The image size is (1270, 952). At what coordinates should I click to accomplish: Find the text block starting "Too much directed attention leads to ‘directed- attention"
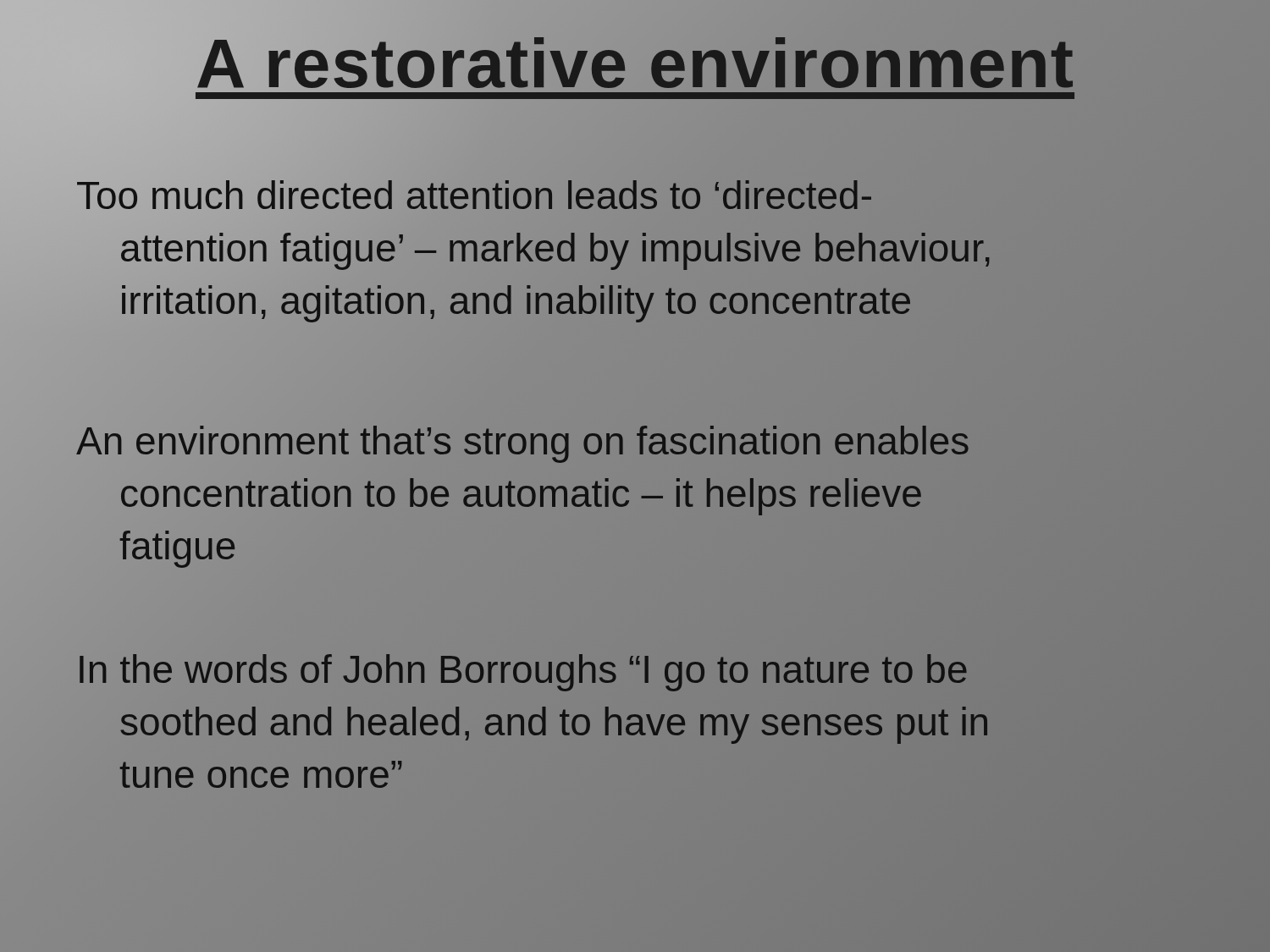point(635,248)
